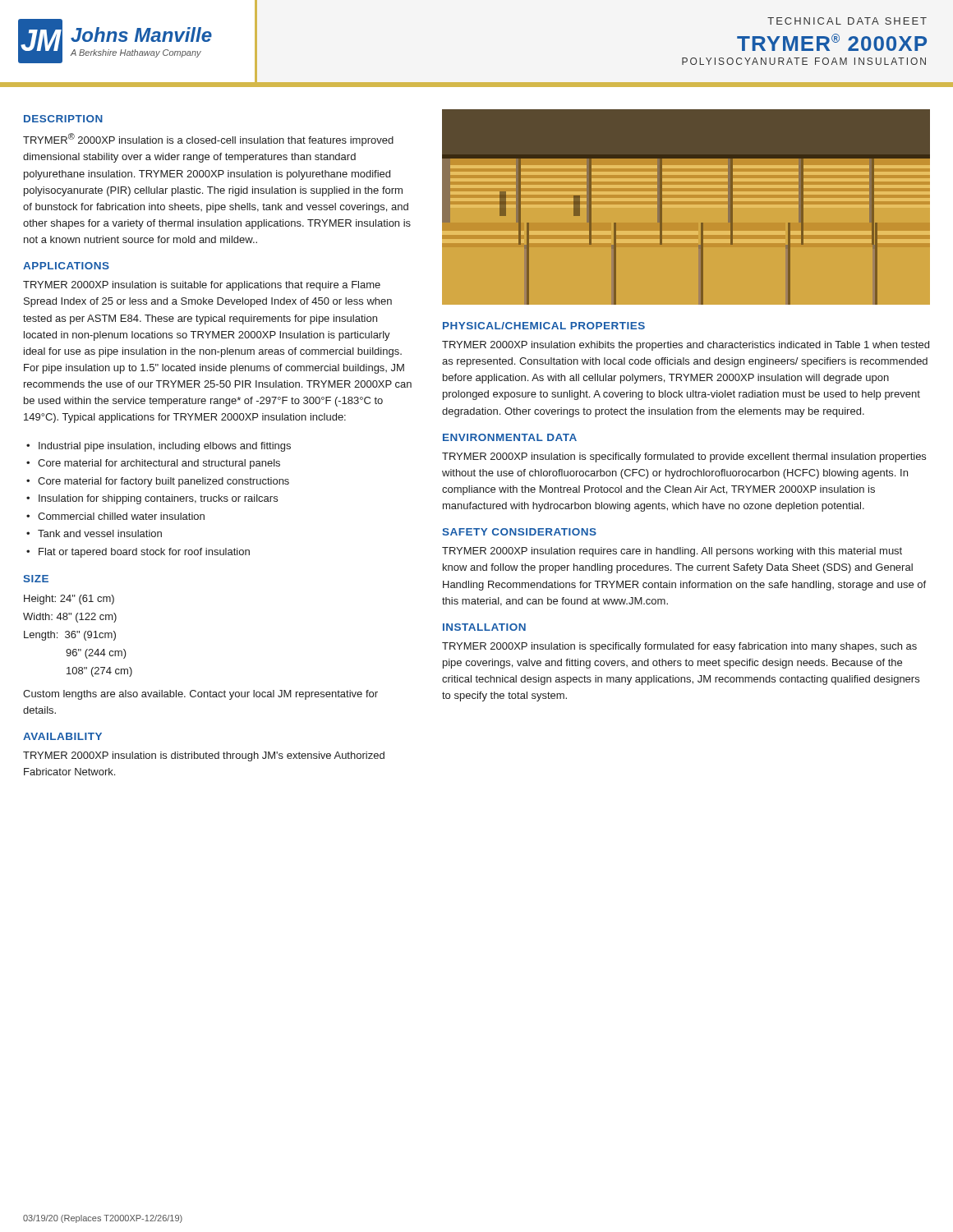Point to the block beginning "TRYMER 2000XP insulation is suitable for"
This screenshot has height=1232, width=953.
click(218, 351)
